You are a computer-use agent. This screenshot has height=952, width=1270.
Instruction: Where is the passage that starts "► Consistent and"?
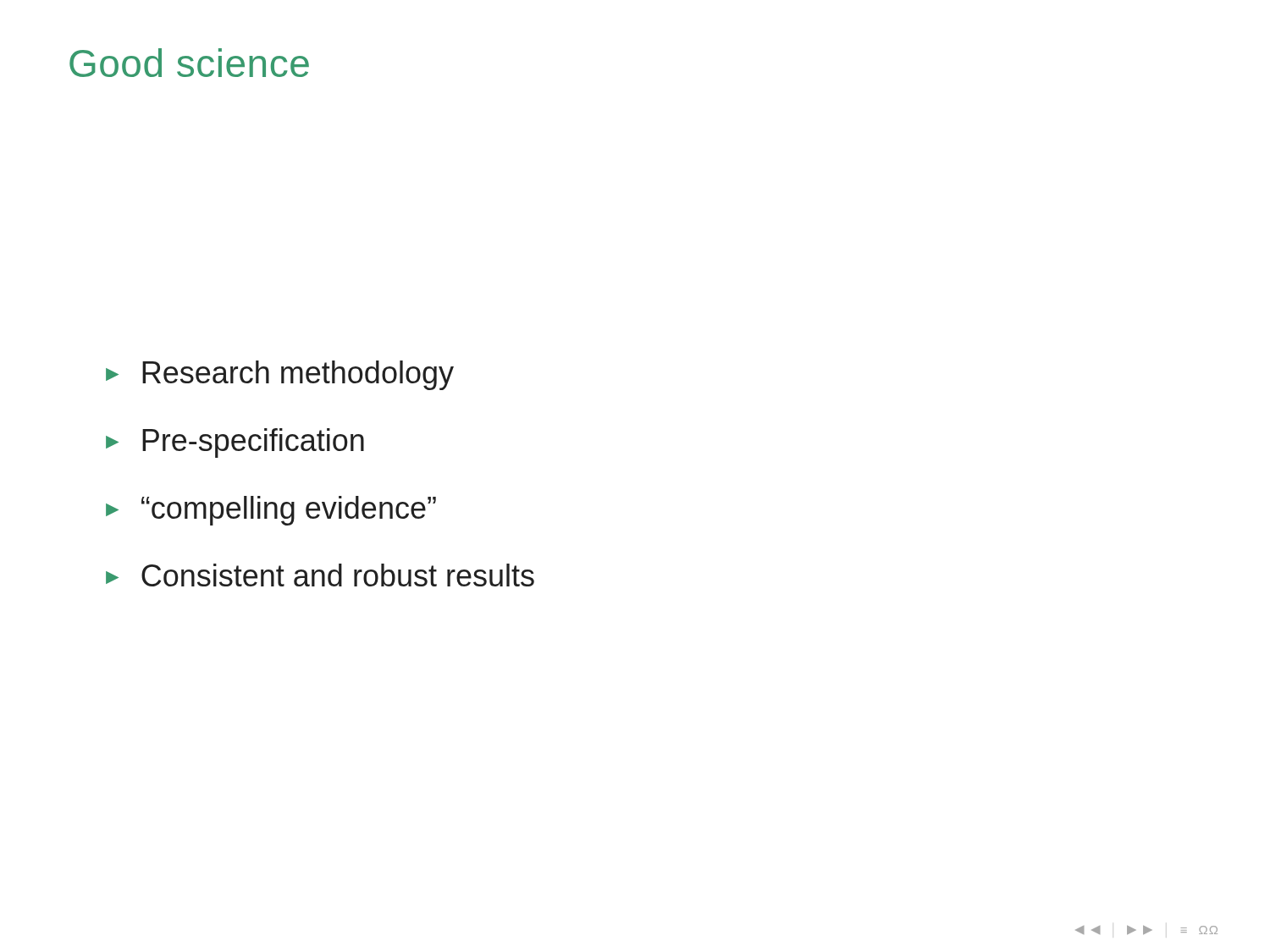(318, 576)
